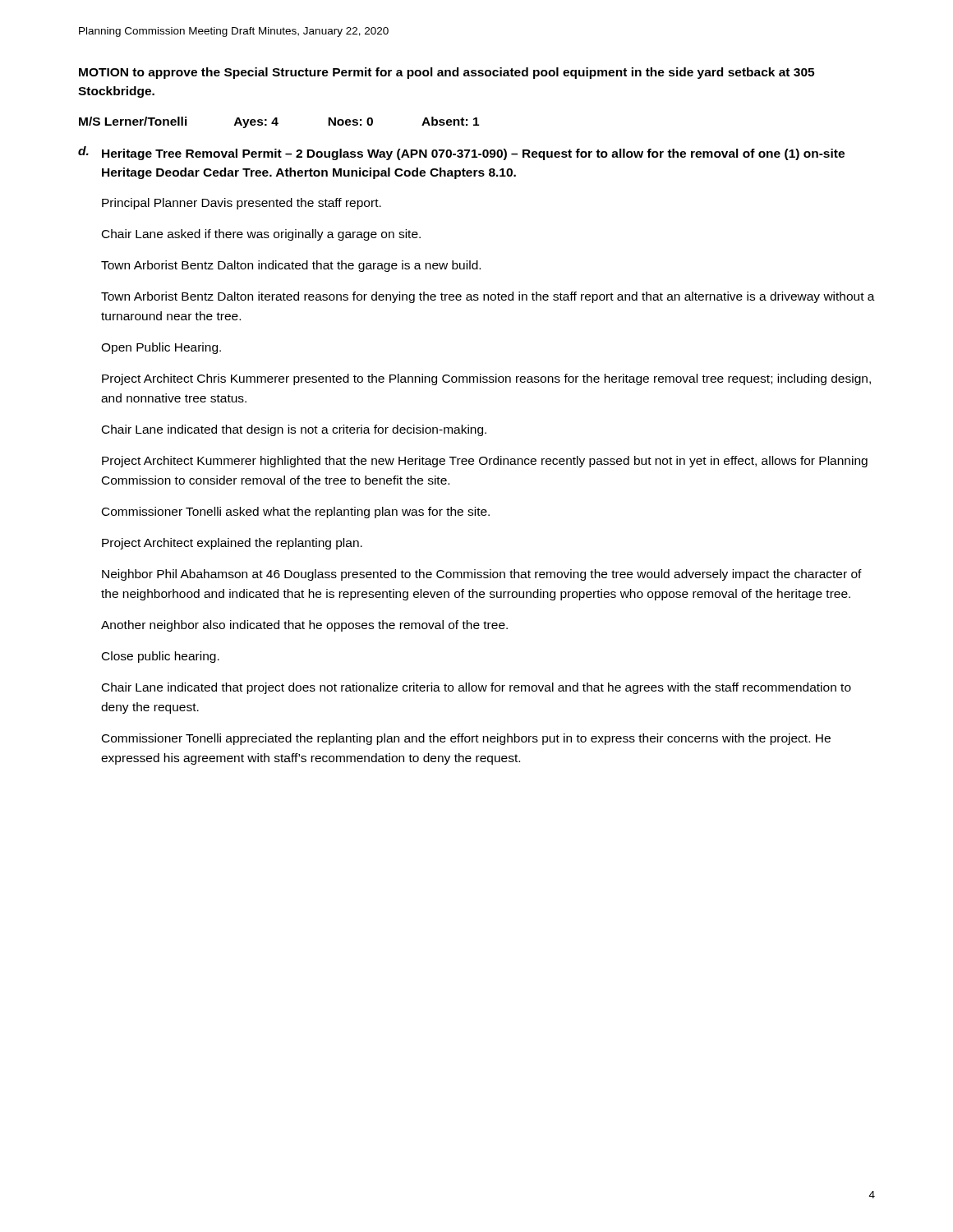Point to the element starting "Commissioner Tonelli appreciated the replanting plan and the"

click(488, 749)
